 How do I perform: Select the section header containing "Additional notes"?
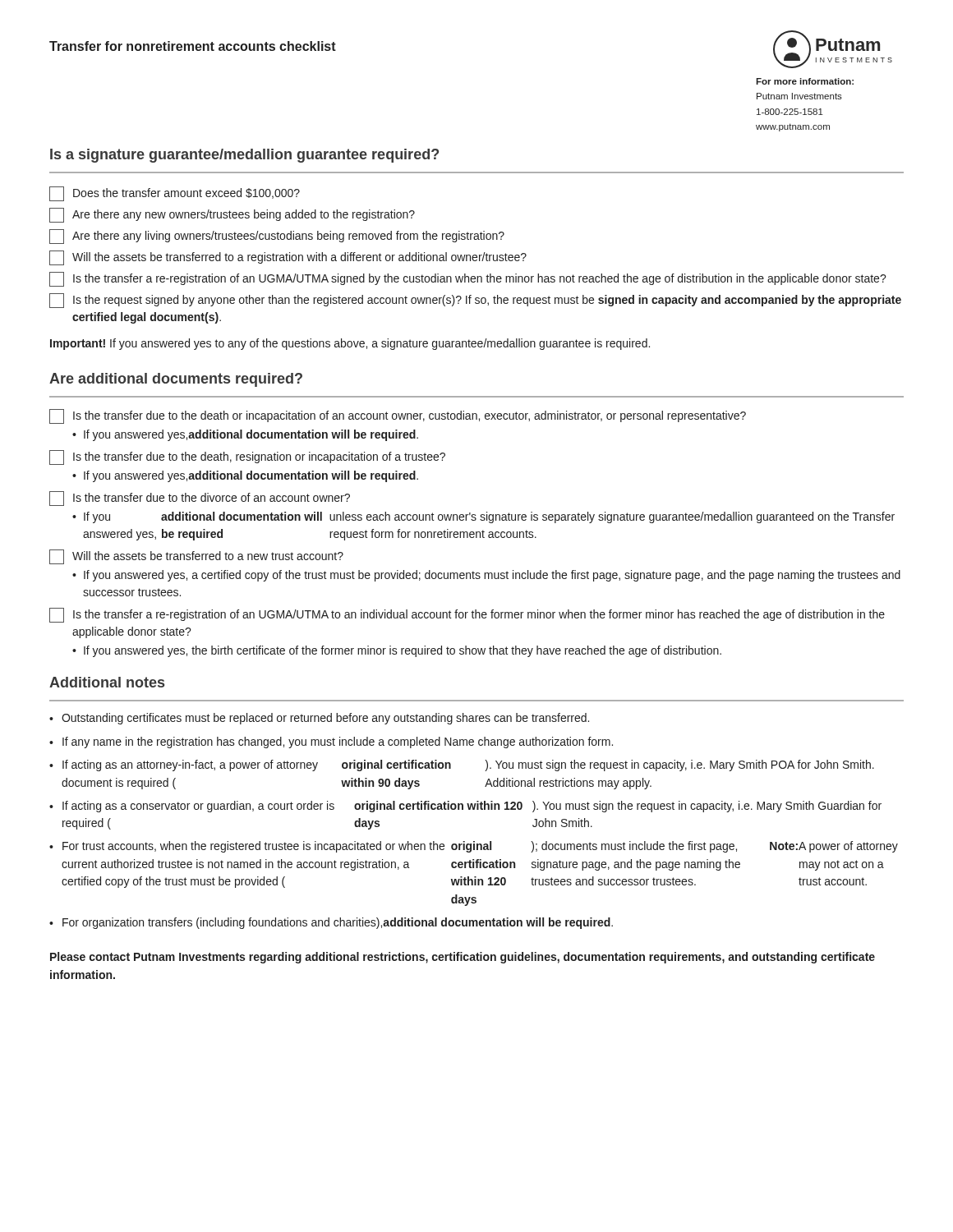click(107, 682)
